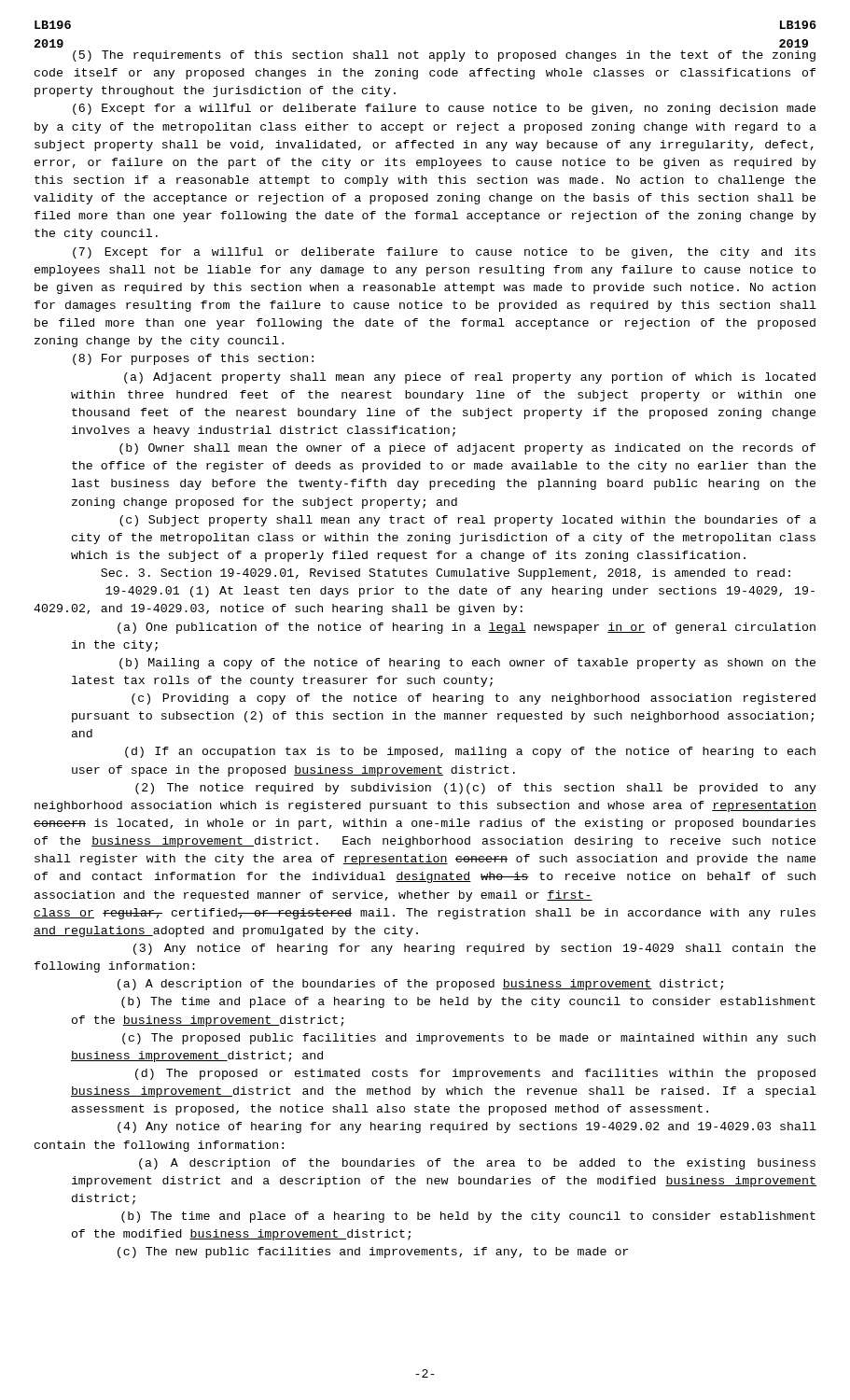Navigate to the block starting "(3) Any notice of hearing"

click(x=425, y=958)
